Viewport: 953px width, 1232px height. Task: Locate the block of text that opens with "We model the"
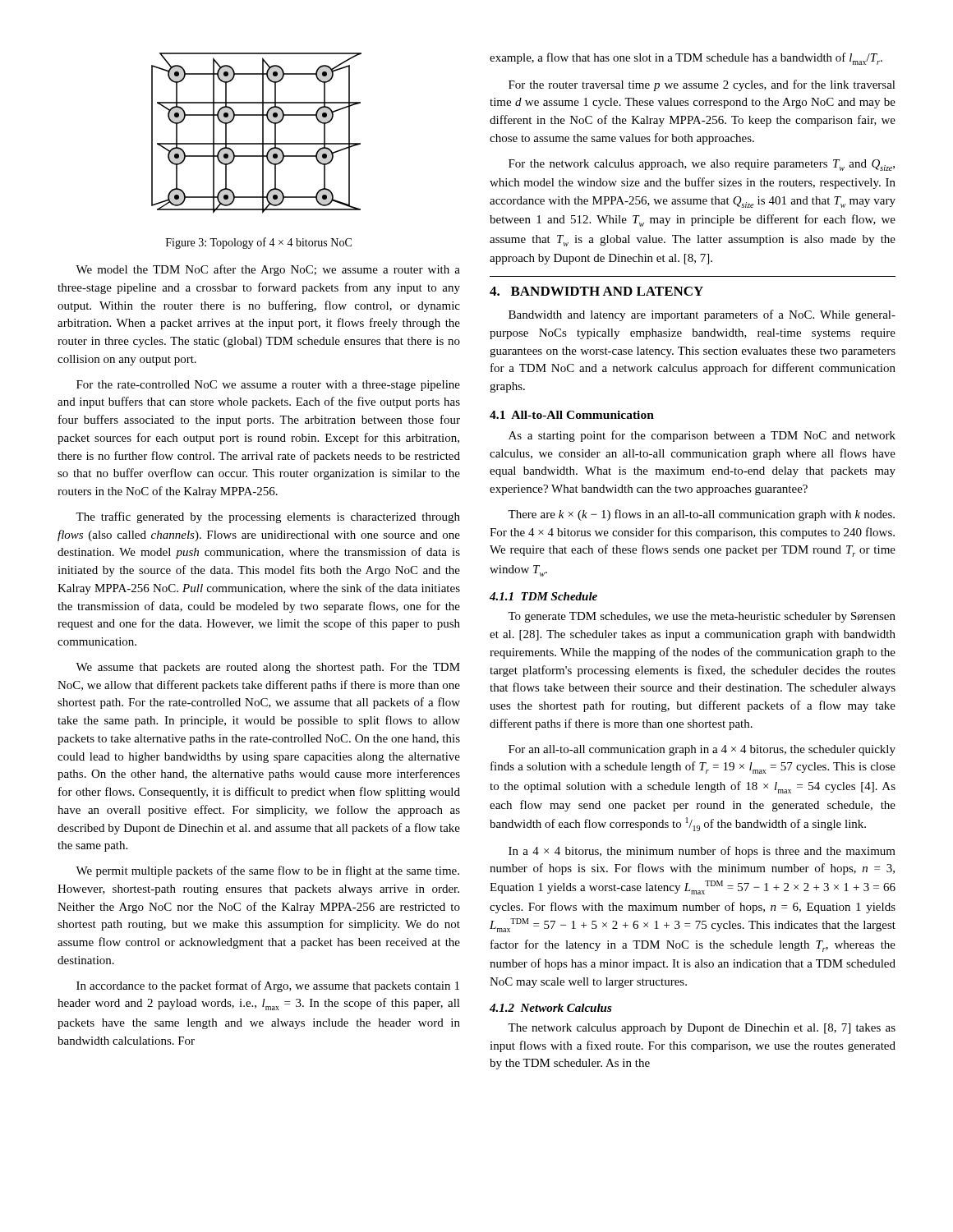click(259, 656)
